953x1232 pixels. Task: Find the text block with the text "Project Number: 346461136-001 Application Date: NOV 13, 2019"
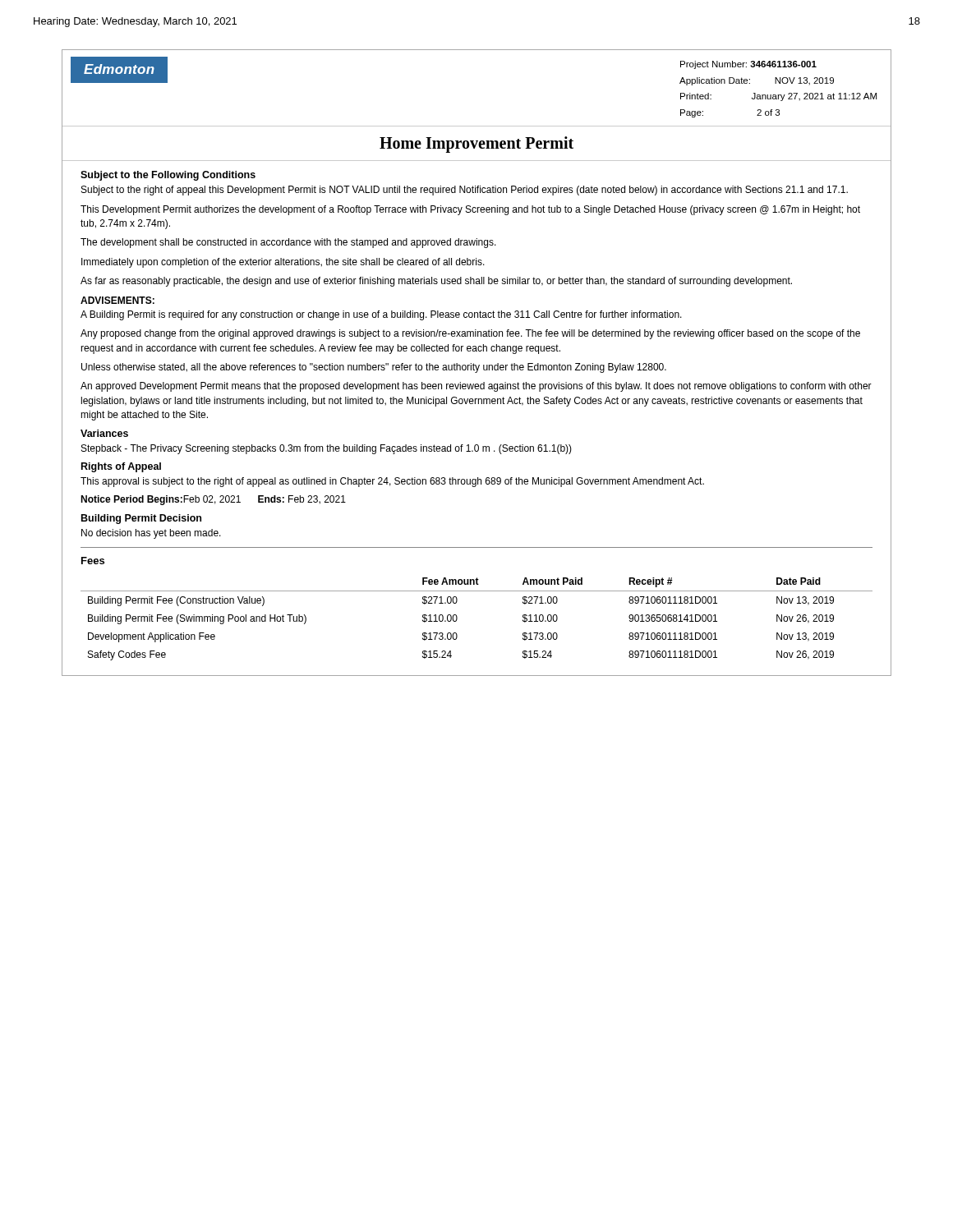(778, 88)
